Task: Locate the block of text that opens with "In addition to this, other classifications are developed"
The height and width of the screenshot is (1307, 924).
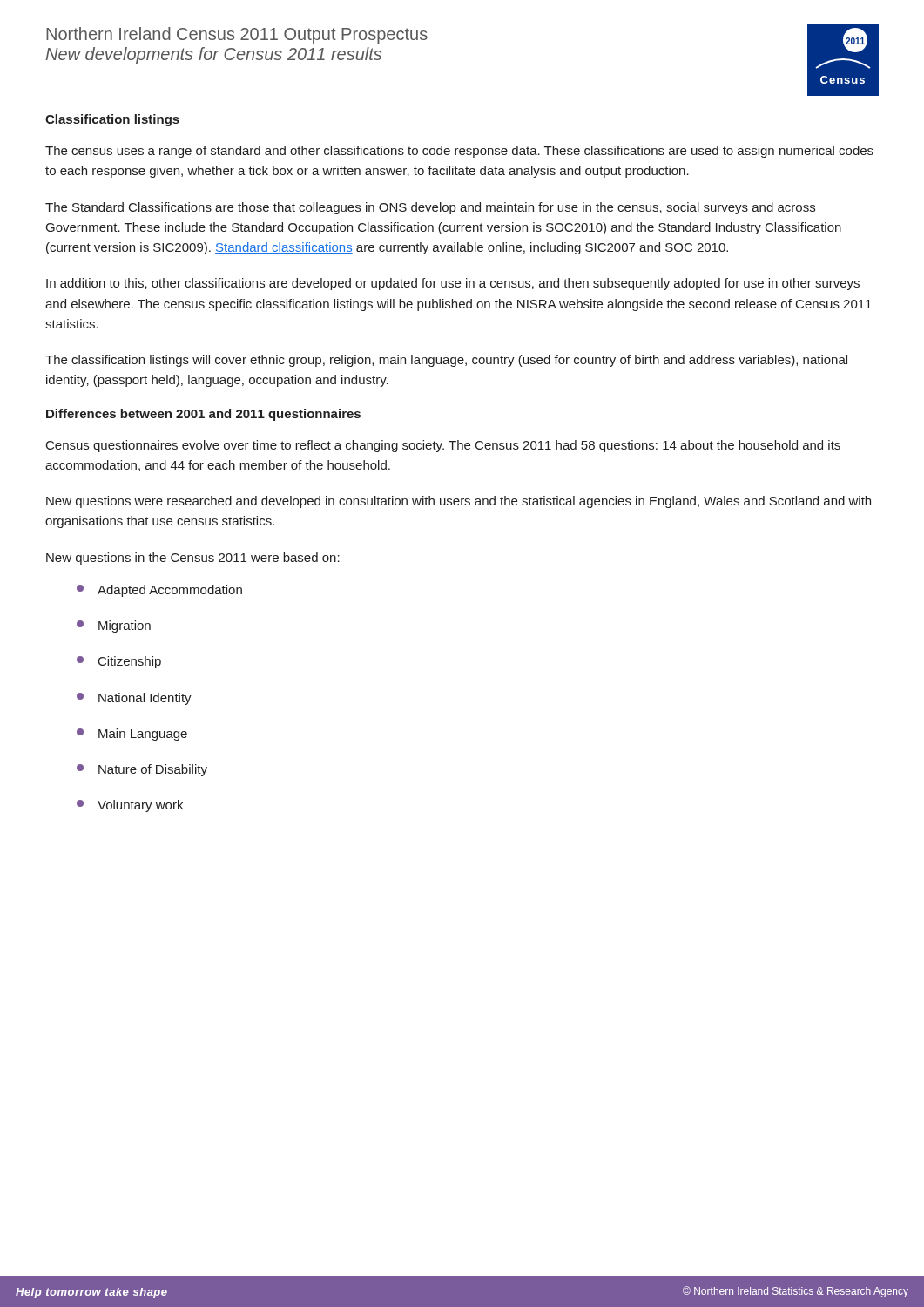Action: point(462,303)
